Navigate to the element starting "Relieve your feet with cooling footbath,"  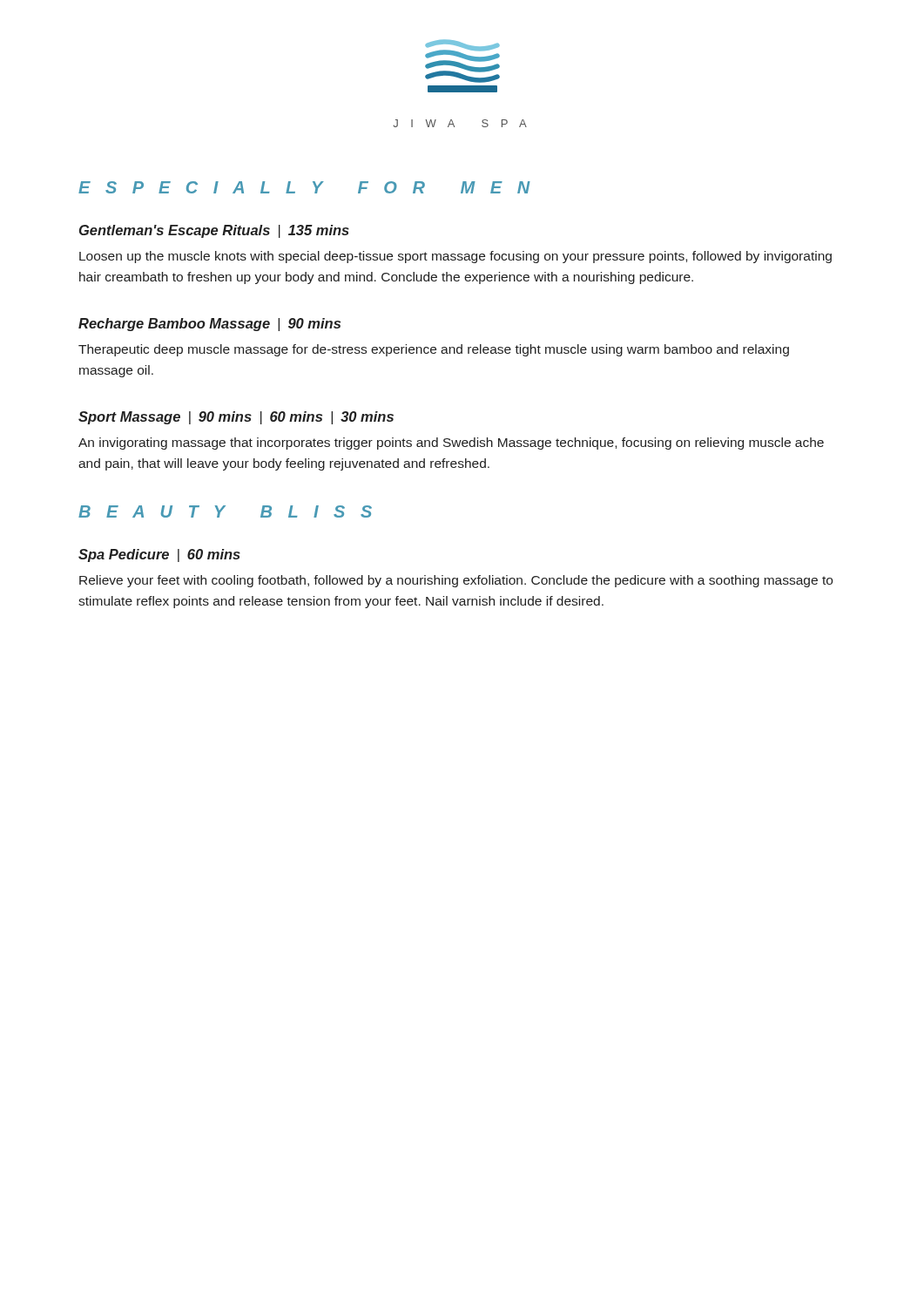point(456,590)
